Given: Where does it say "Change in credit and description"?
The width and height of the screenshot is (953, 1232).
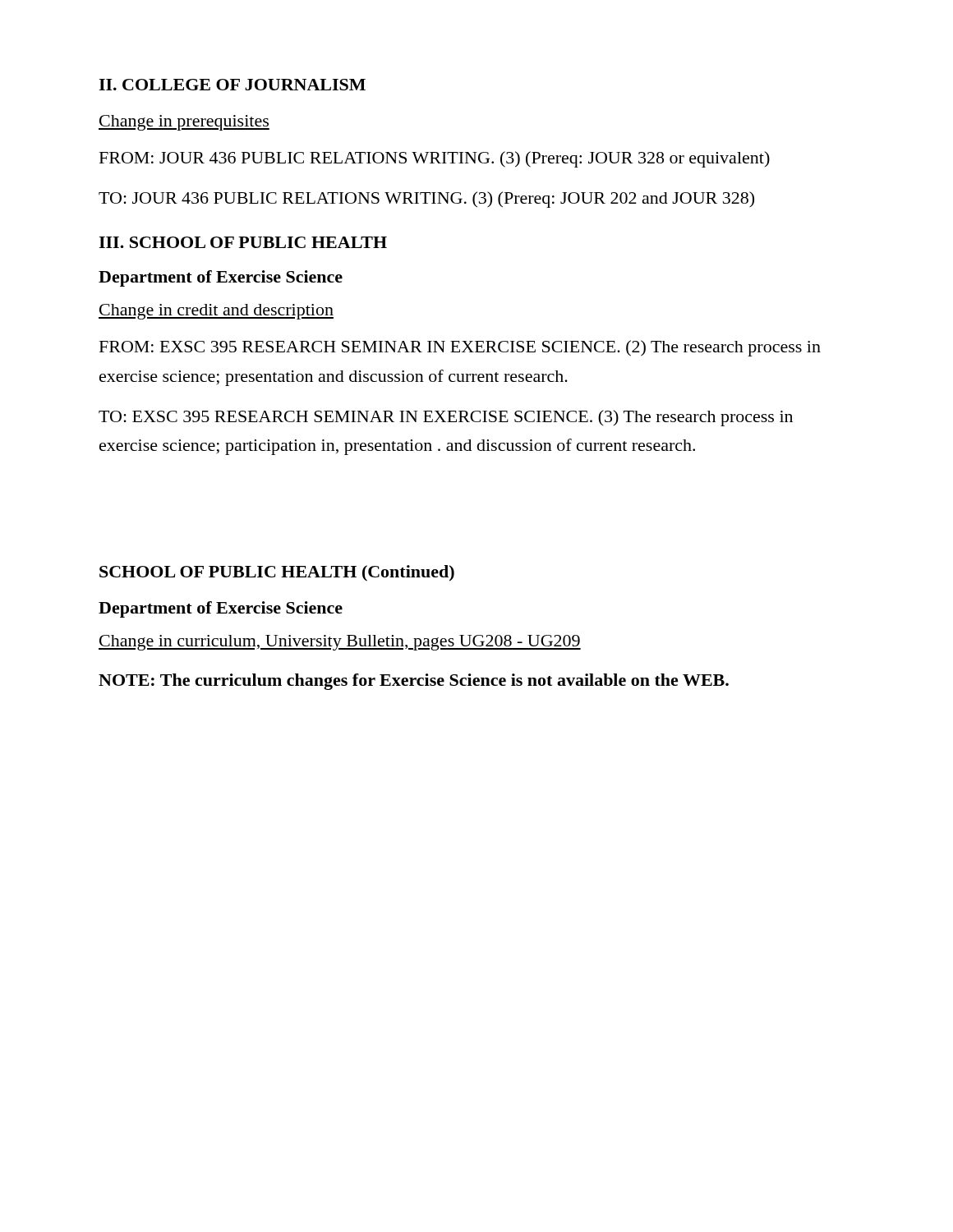Looking at the screenshot, I should [x=216, y=310].
